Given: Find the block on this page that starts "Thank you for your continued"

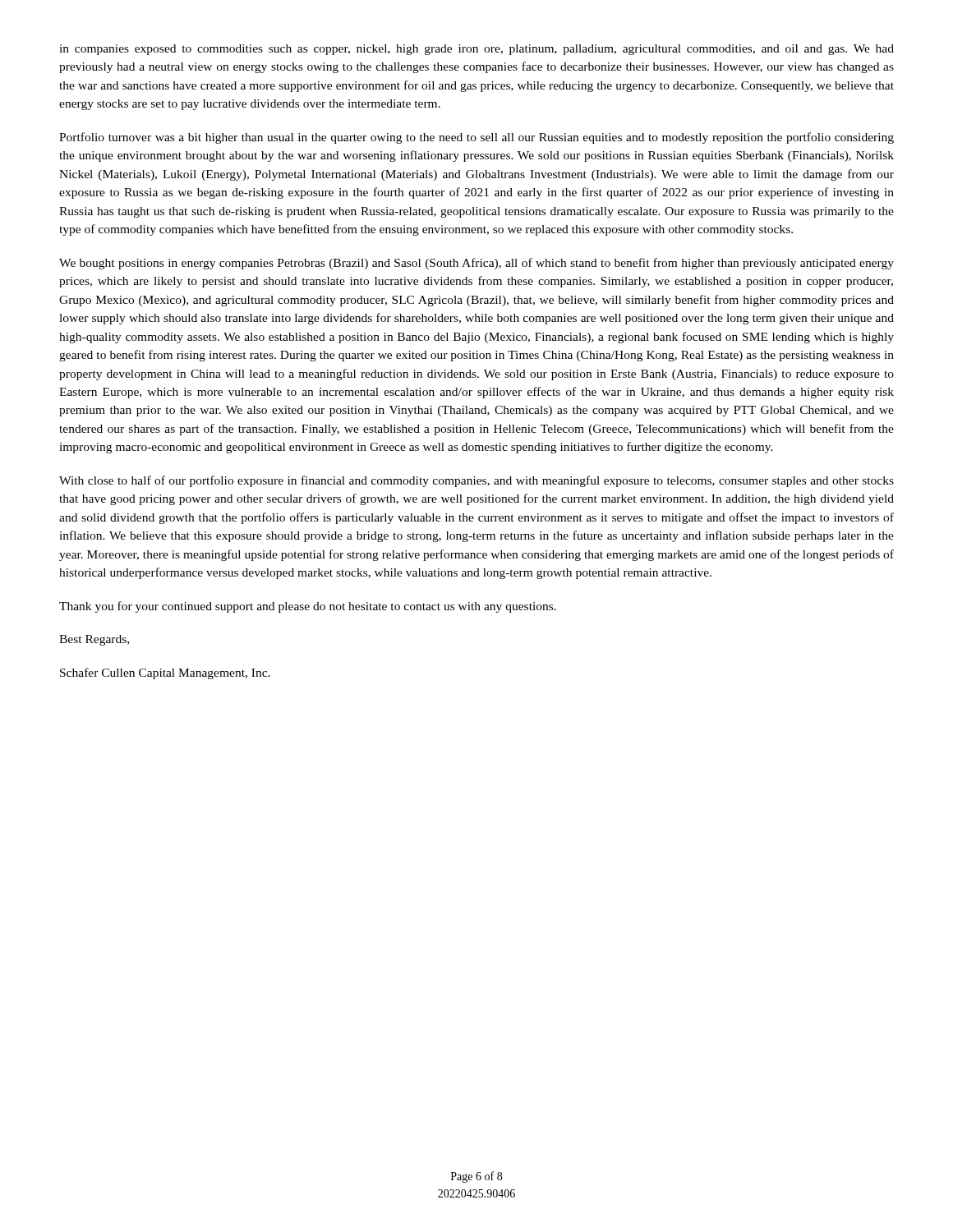Looking at the screenshot, I should pyautogui.click(x=476, y=606).
